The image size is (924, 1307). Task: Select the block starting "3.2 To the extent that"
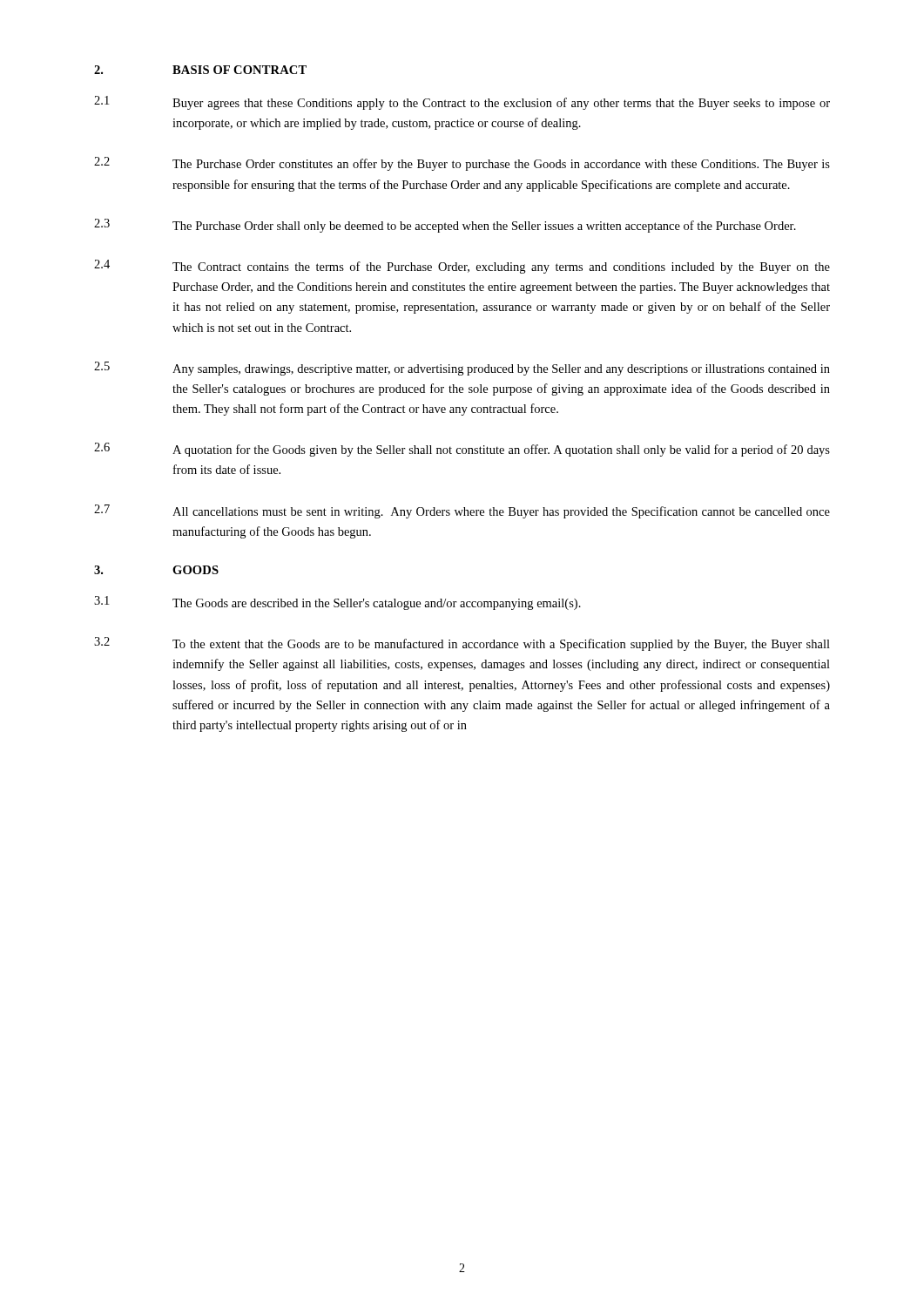pyautogui.click(x=462, y=685)
